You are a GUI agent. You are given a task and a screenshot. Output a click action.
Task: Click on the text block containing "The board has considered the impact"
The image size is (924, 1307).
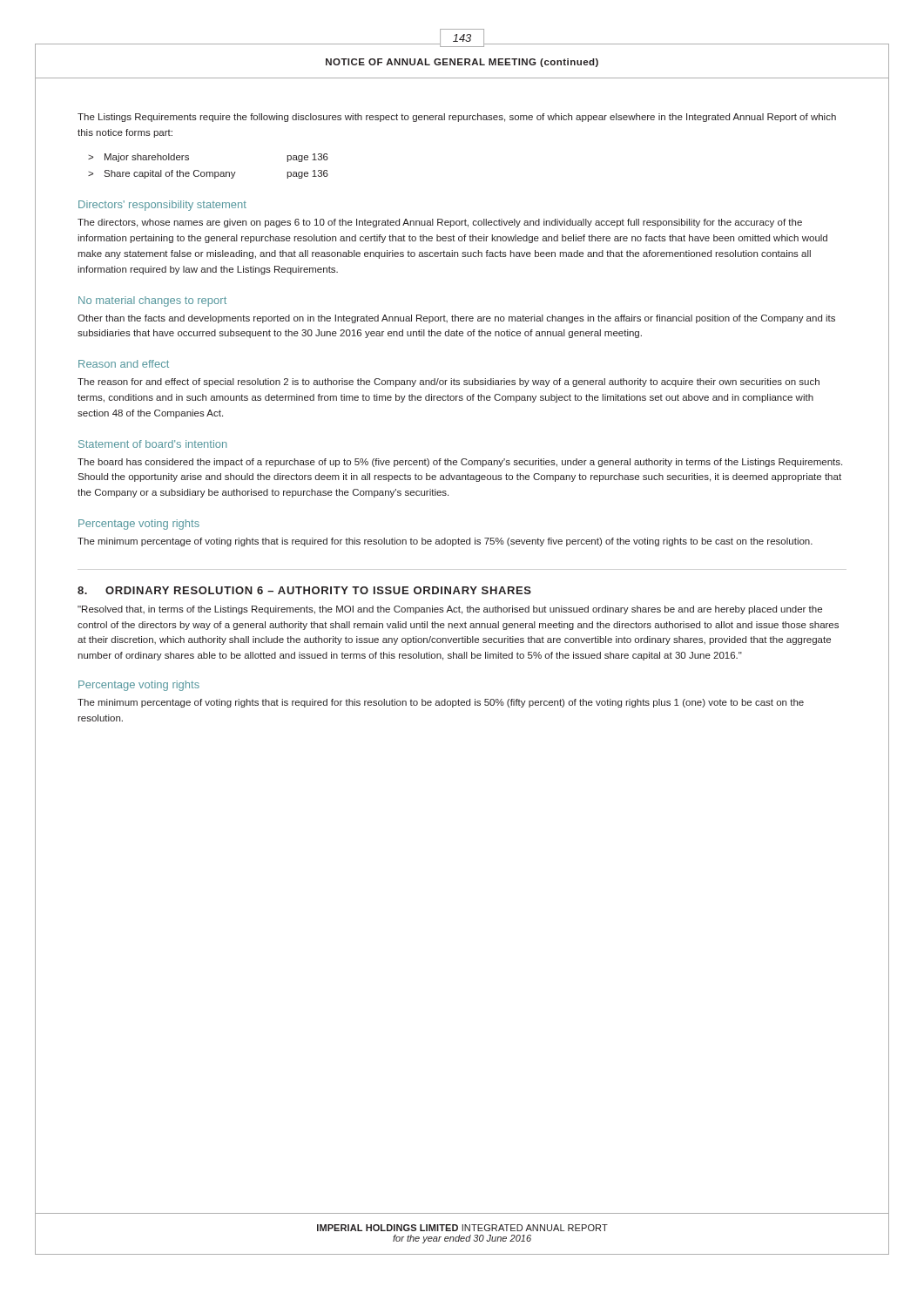point(460,477)
